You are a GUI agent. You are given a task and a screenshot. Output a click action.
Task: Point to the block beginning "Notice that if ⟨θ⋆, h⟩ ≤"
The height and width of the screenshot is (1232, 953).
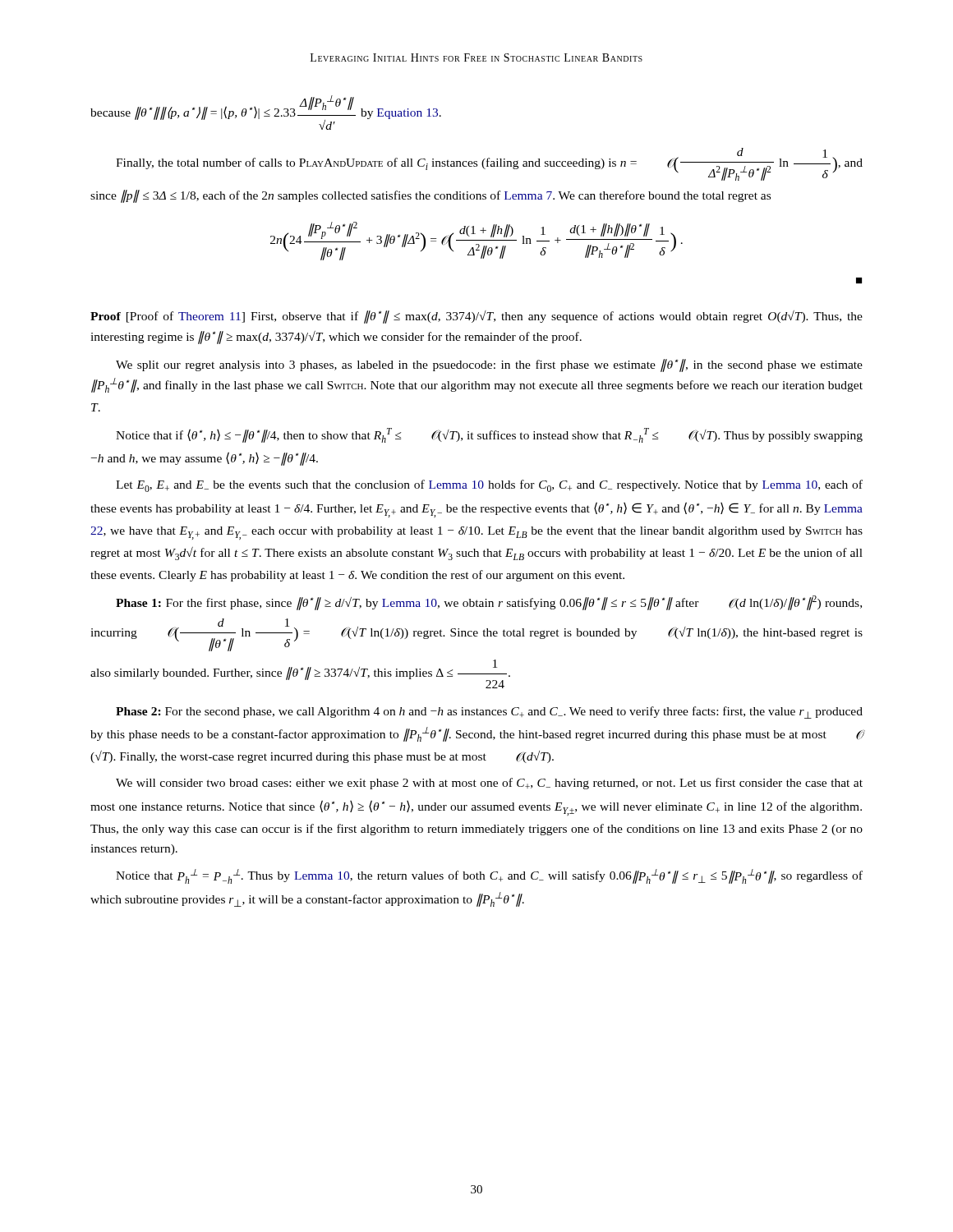point(476,445)
